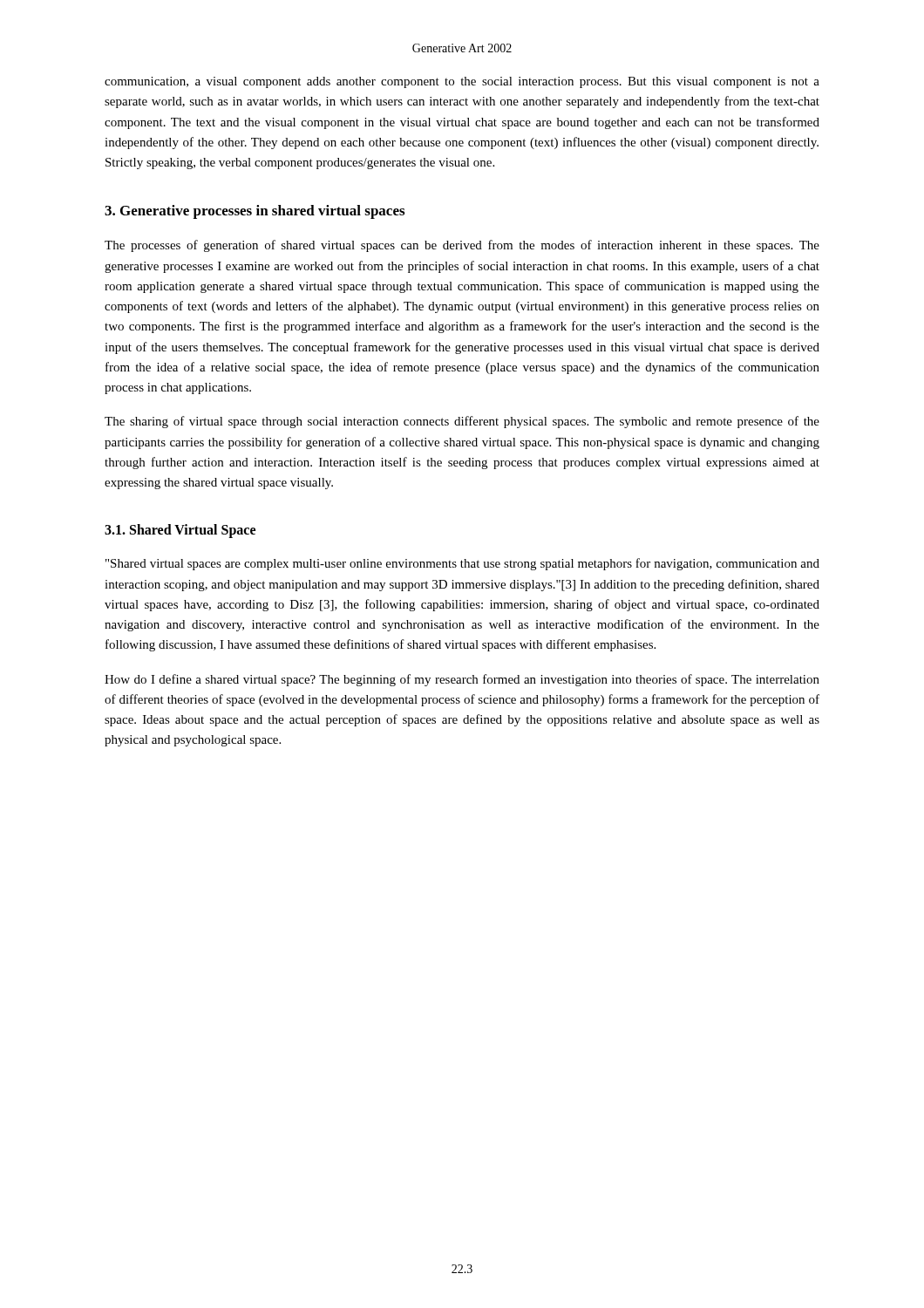Click the passage that begins "How do I"
The width and height of the screenshot is (924, 1308).
click(462, 709)
